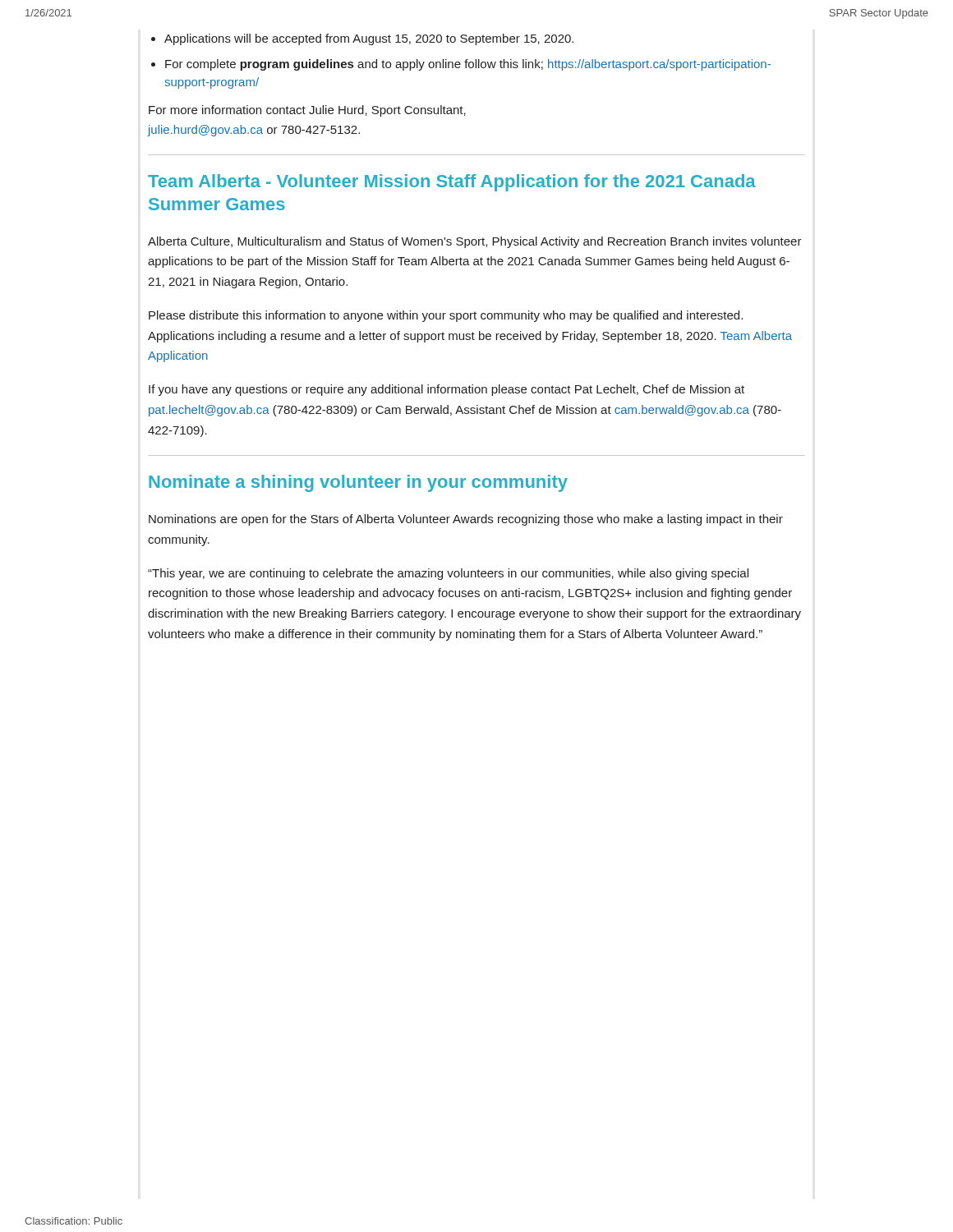Locate the block of text that opens with "For more information contact Julie Hurd, Sport Consultant,"
The width and height of the screenshot is (953, 1232).
click(x=307, y=119)
